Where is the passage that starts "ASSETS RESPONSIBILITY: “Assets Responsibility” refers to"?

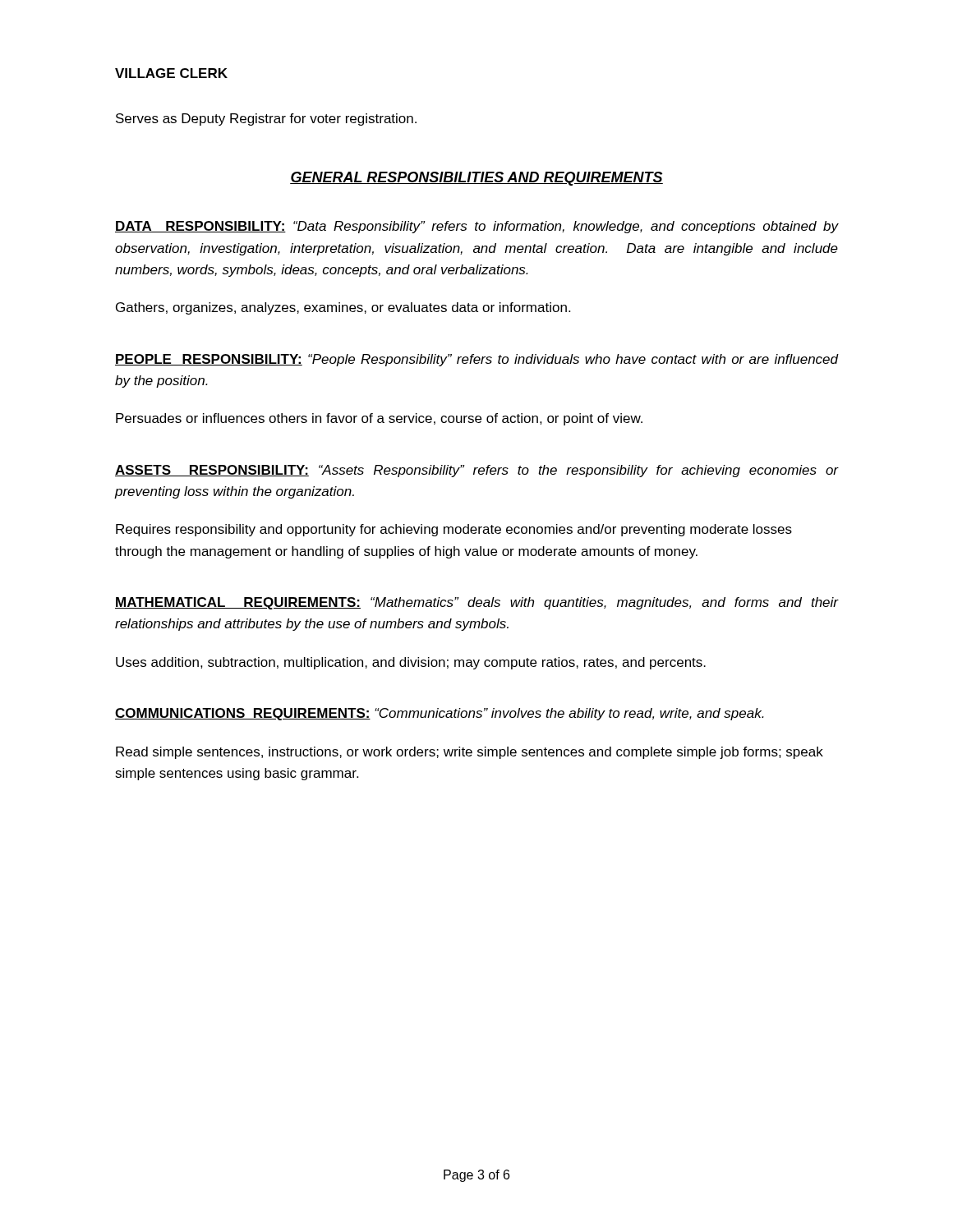click(476, 481)
